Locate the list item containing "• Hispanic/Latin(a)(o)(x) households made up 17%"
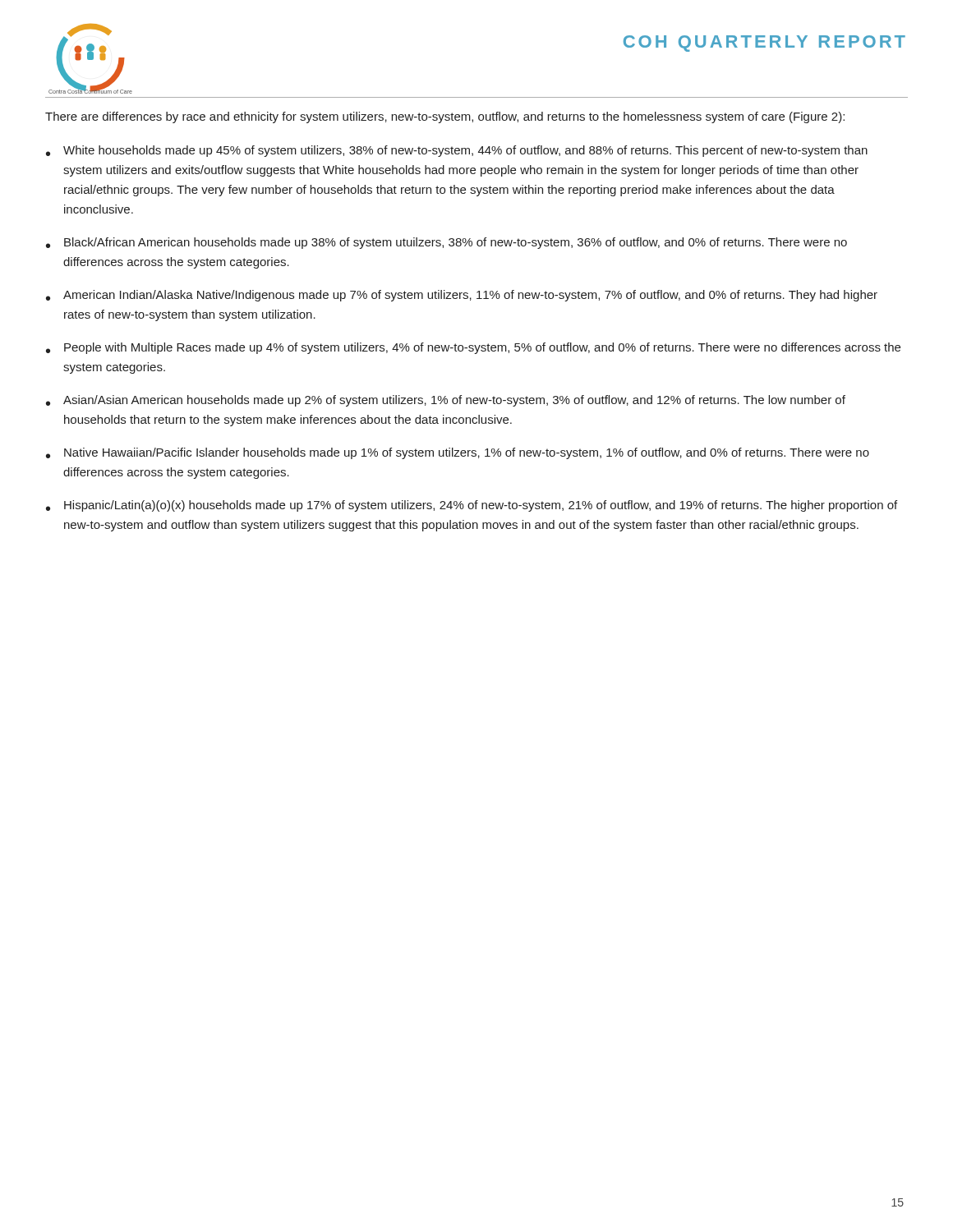The image size is (953, 1232). (476, 515)
